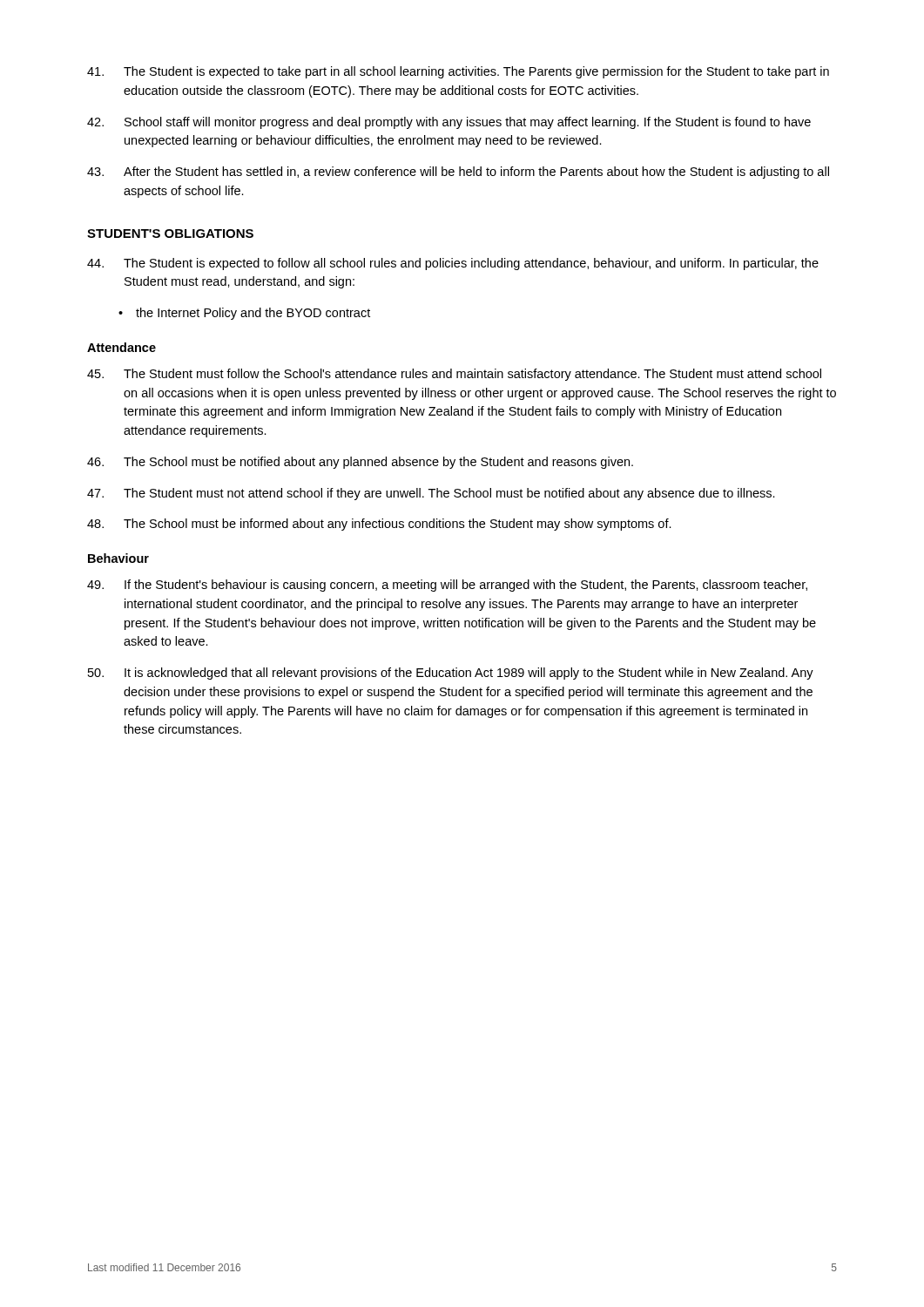Select the region starting "47. The Student must not attend"

coord(462,493)
